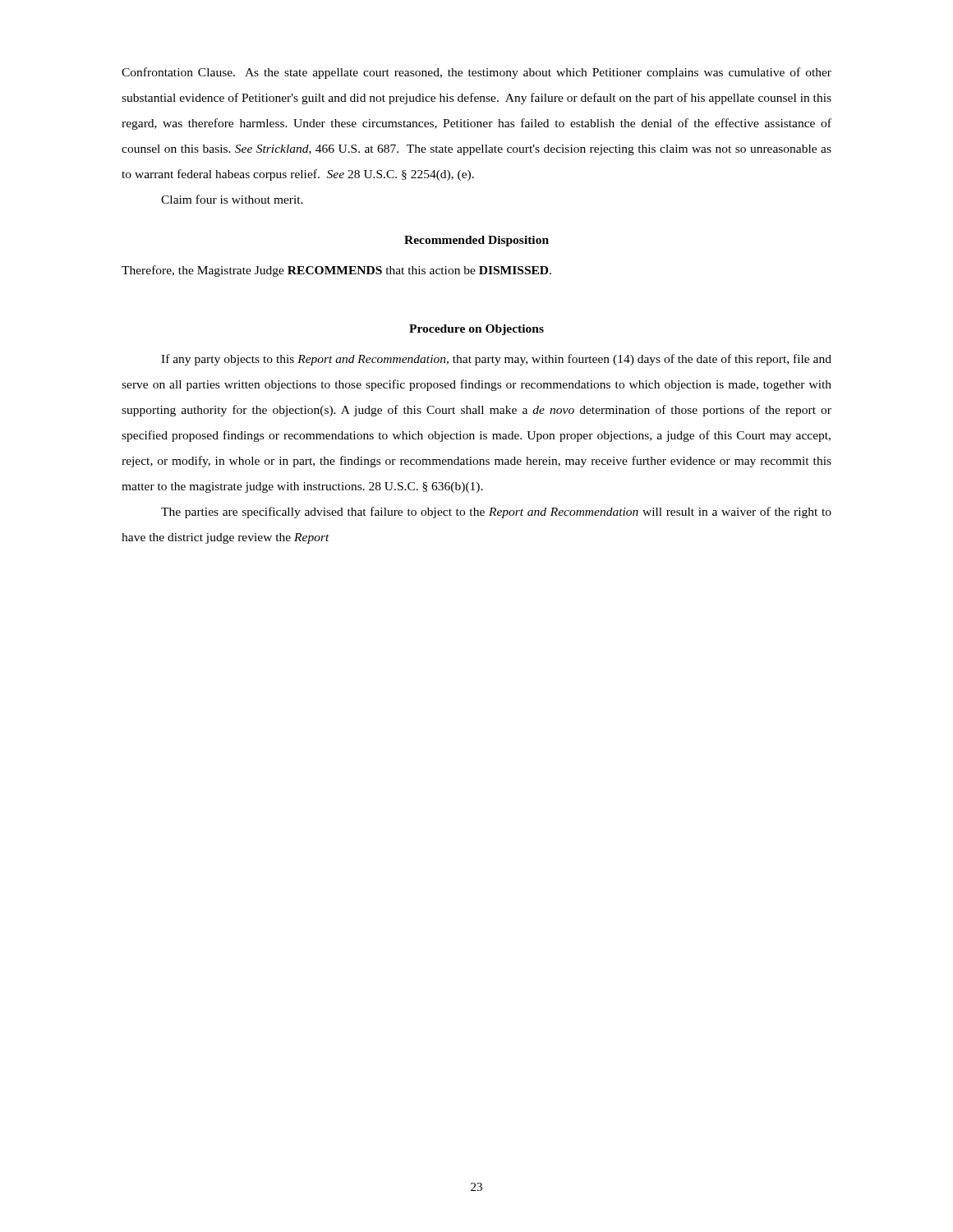
Task: Find the block starting "Recommended Disposition"
Action: click(476, 239)
